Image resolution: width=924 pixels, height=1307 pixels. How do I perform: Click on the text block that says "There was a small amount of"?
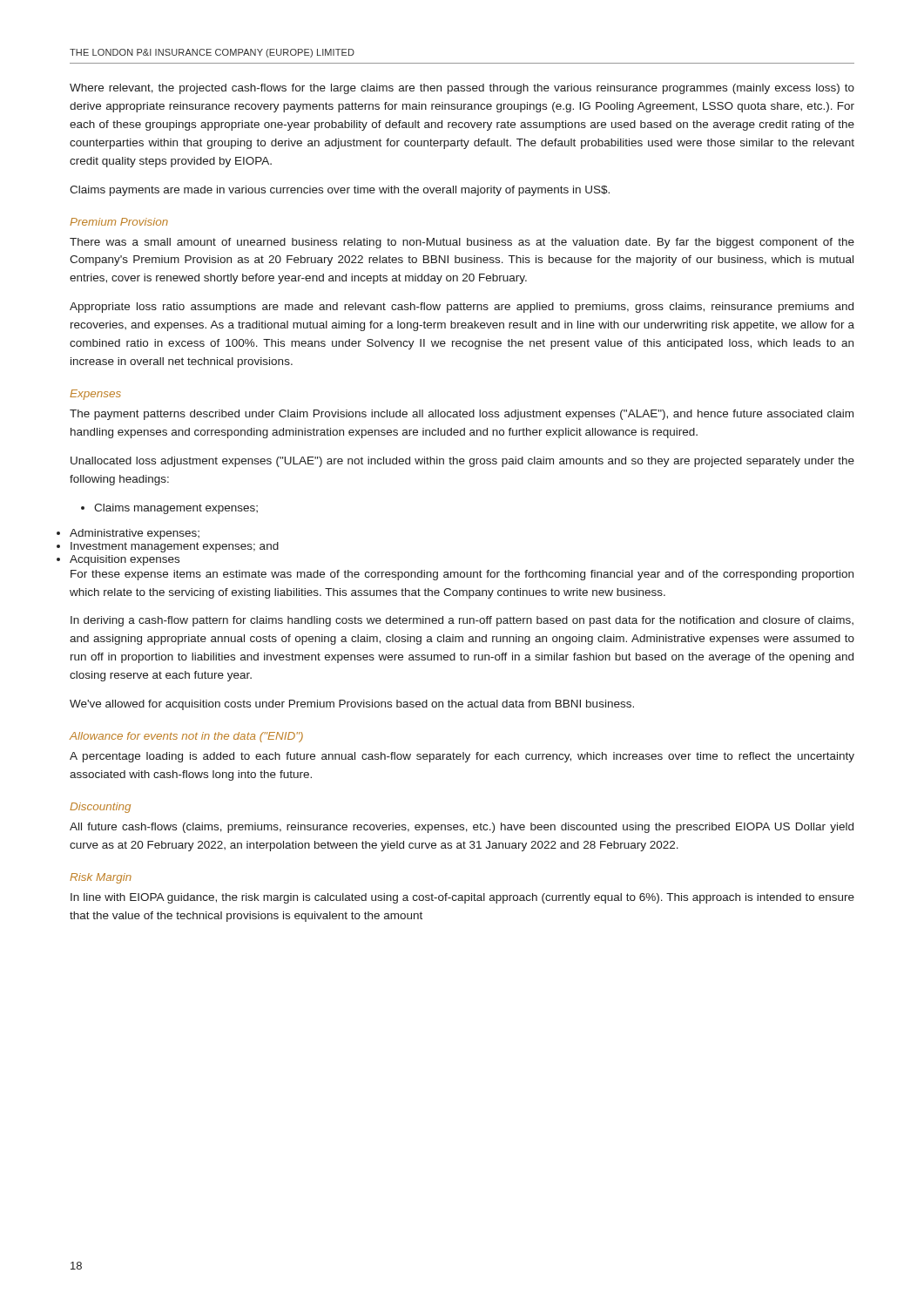462,260
